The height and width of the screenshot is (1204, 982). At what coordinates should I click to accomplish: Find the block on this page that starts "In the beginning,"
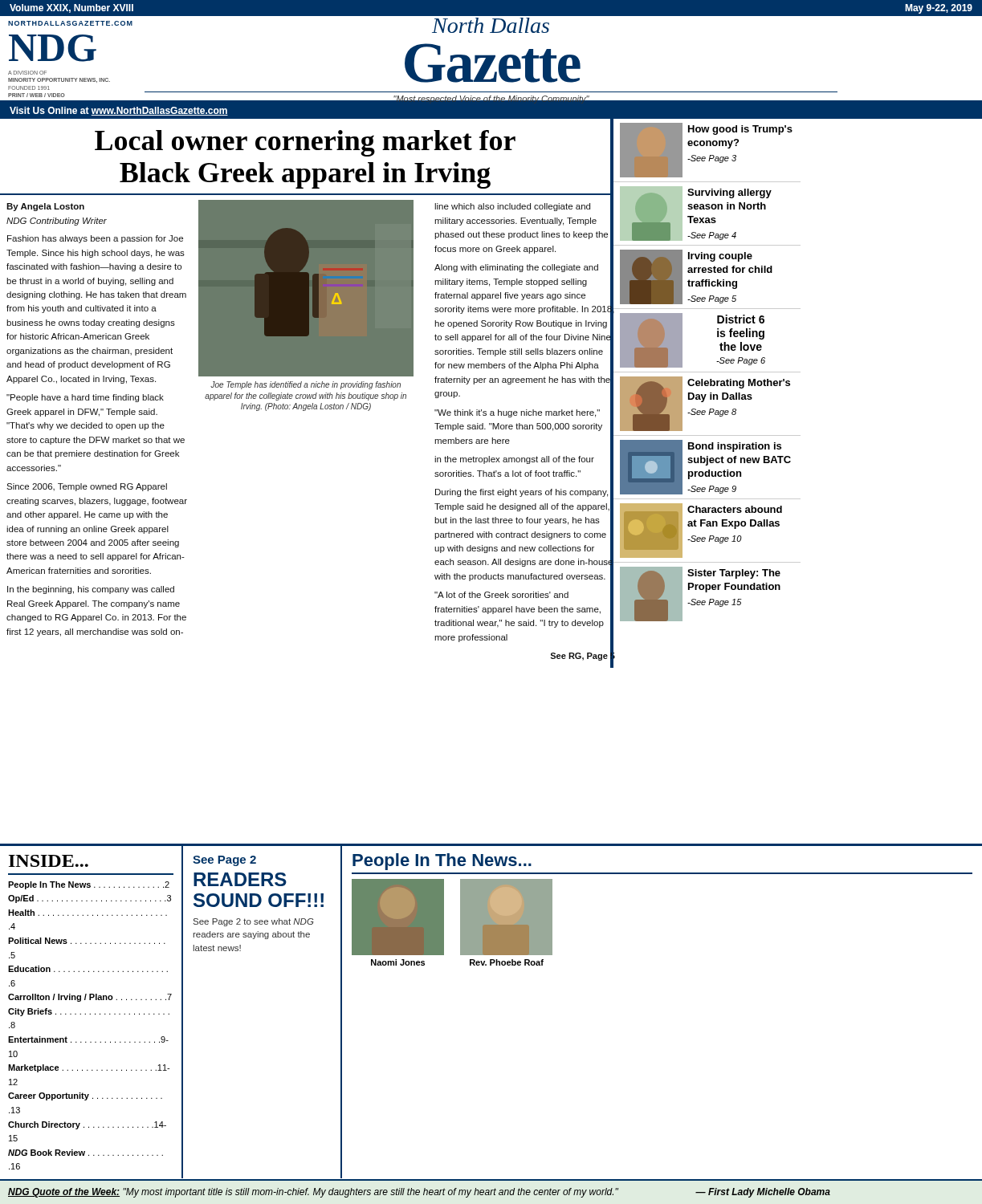97,611
